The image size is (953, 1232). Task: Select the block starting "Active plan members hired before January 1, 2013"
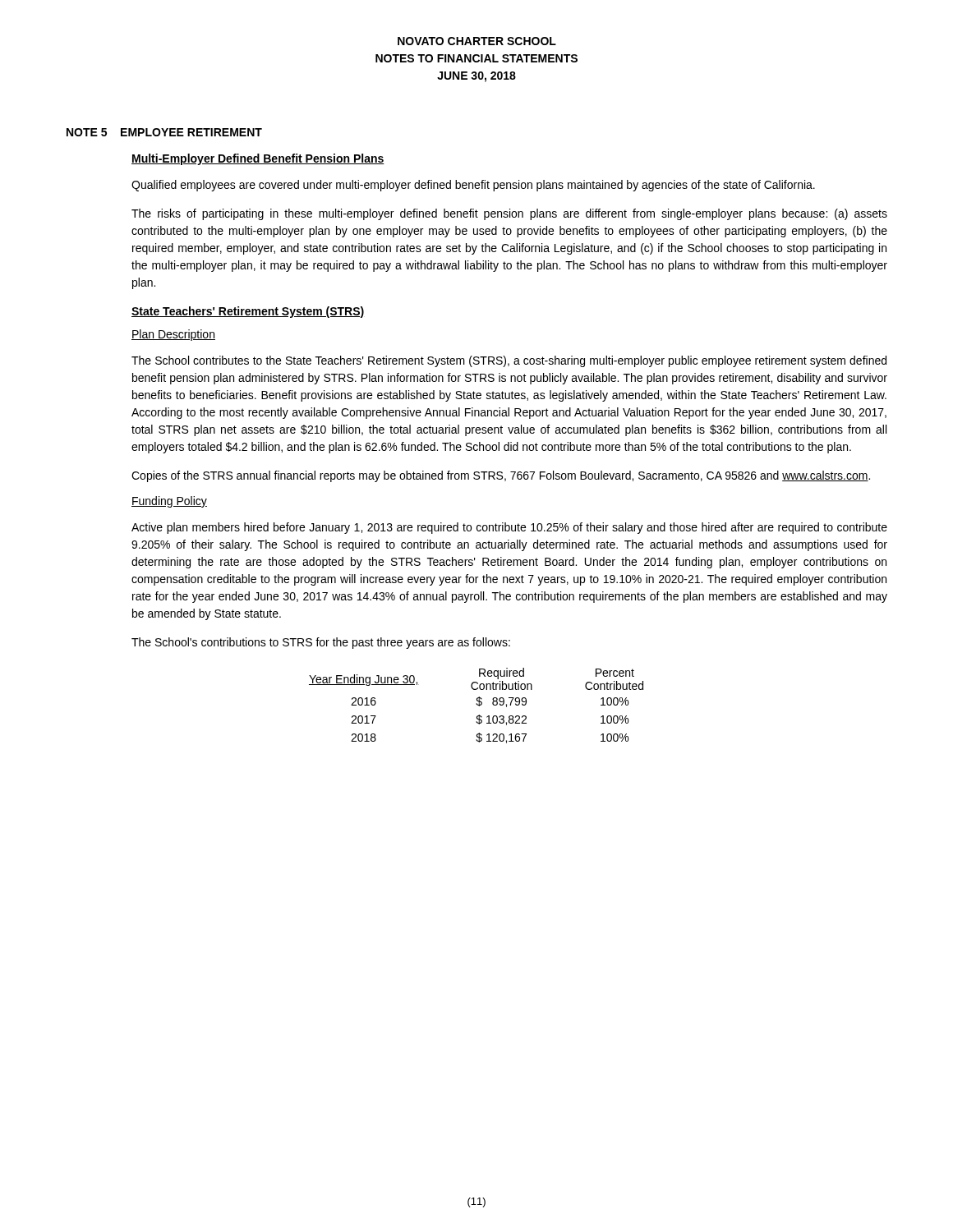point(509,571)
